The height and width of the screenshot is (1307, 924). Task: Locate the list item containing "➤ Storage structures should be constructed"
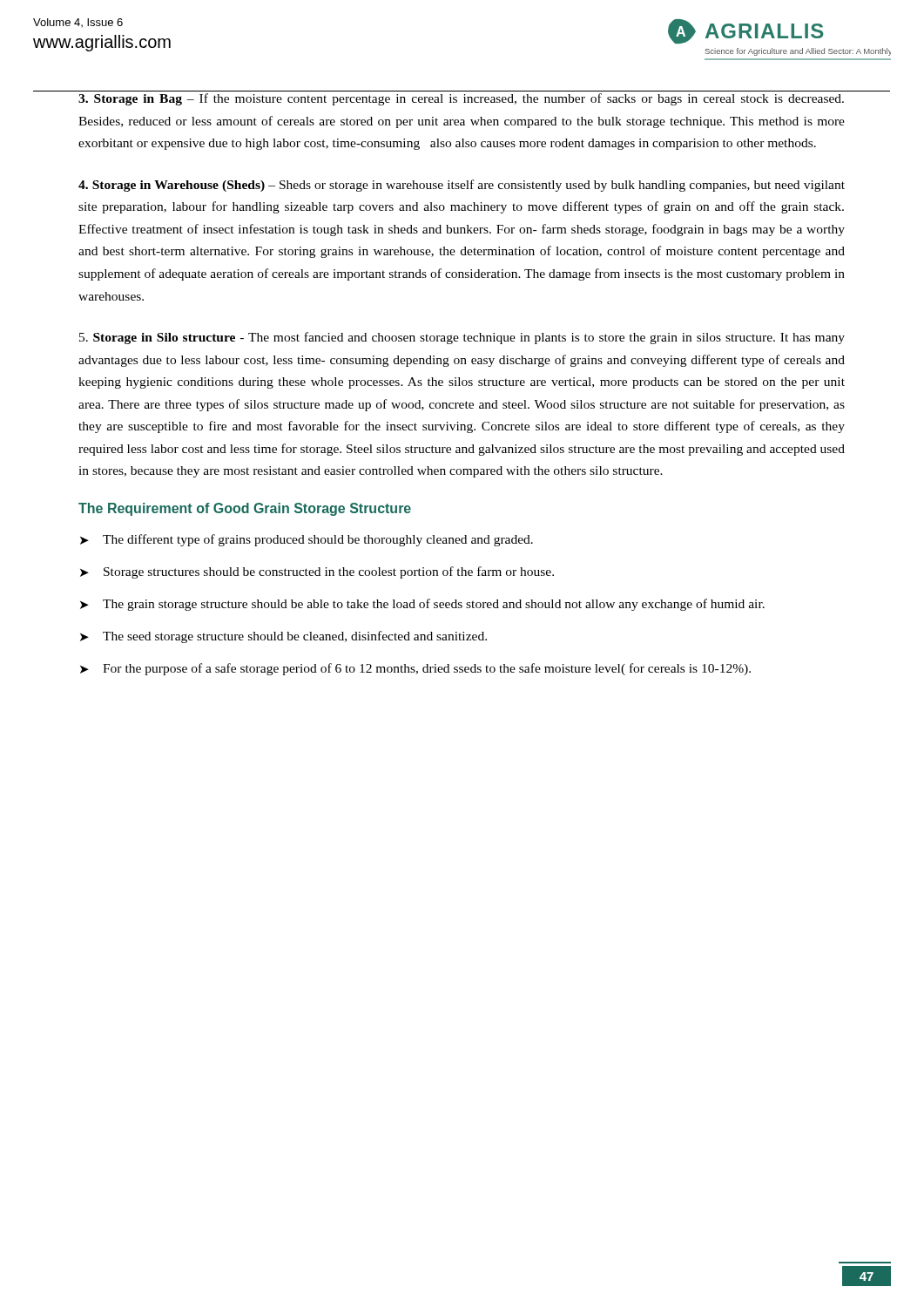click(x=462, y=572)
